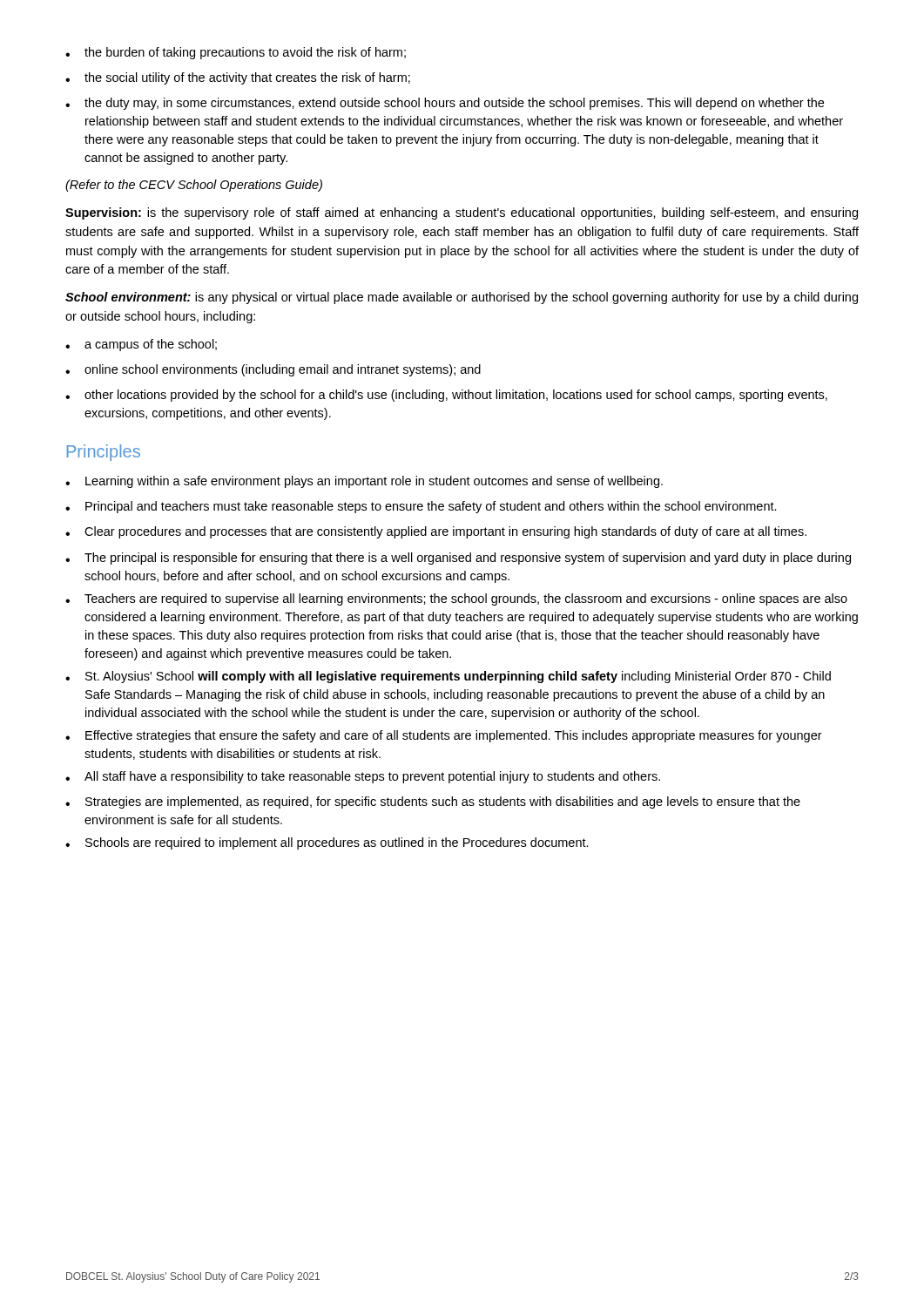Find the text block that says "(Refer to the"
924x1307 pixels.
[x=194, y=185]
